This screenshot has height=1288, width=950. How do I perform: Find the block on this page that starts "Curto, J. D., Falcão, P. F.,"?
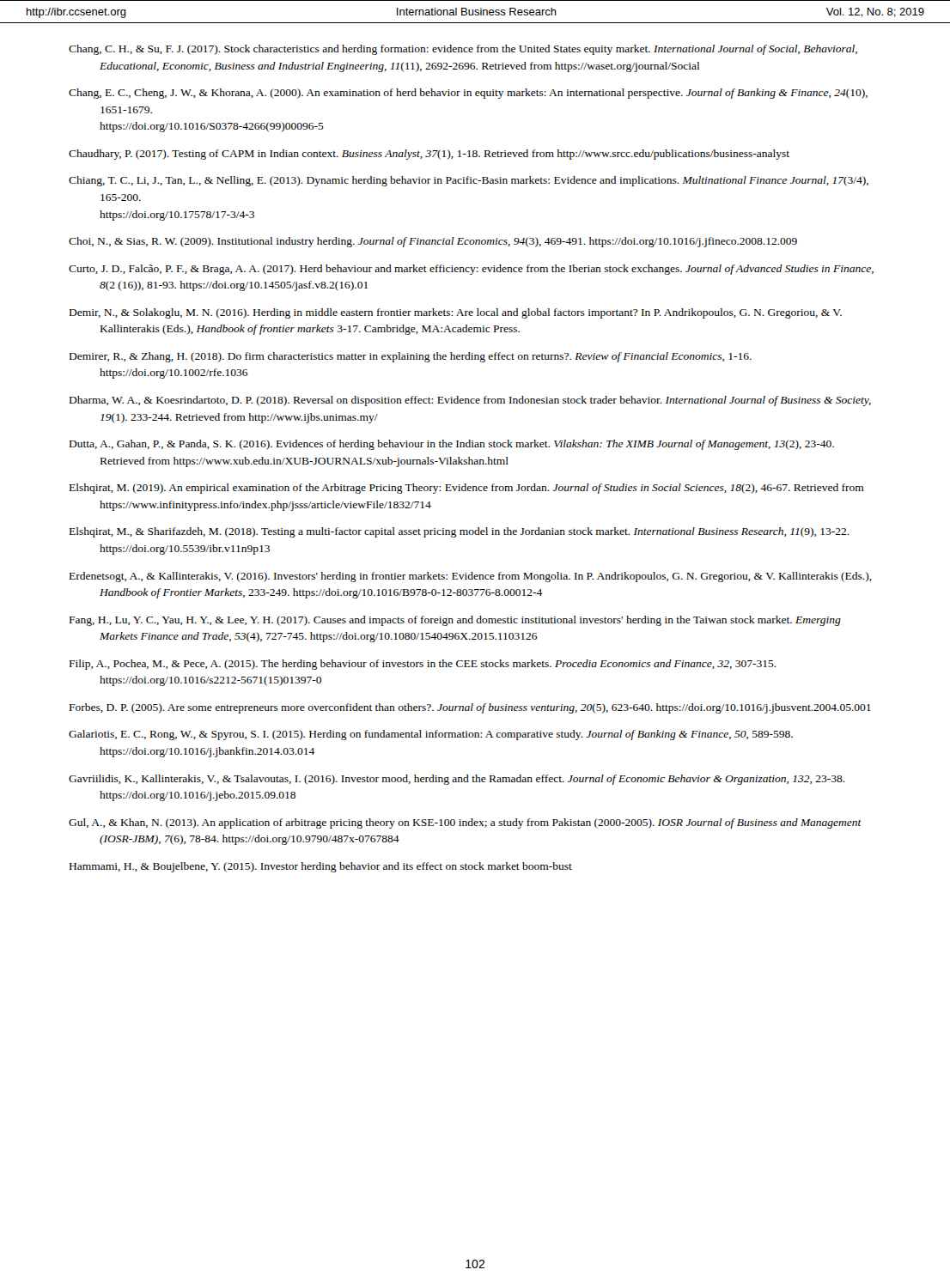[x=471, y=276]
